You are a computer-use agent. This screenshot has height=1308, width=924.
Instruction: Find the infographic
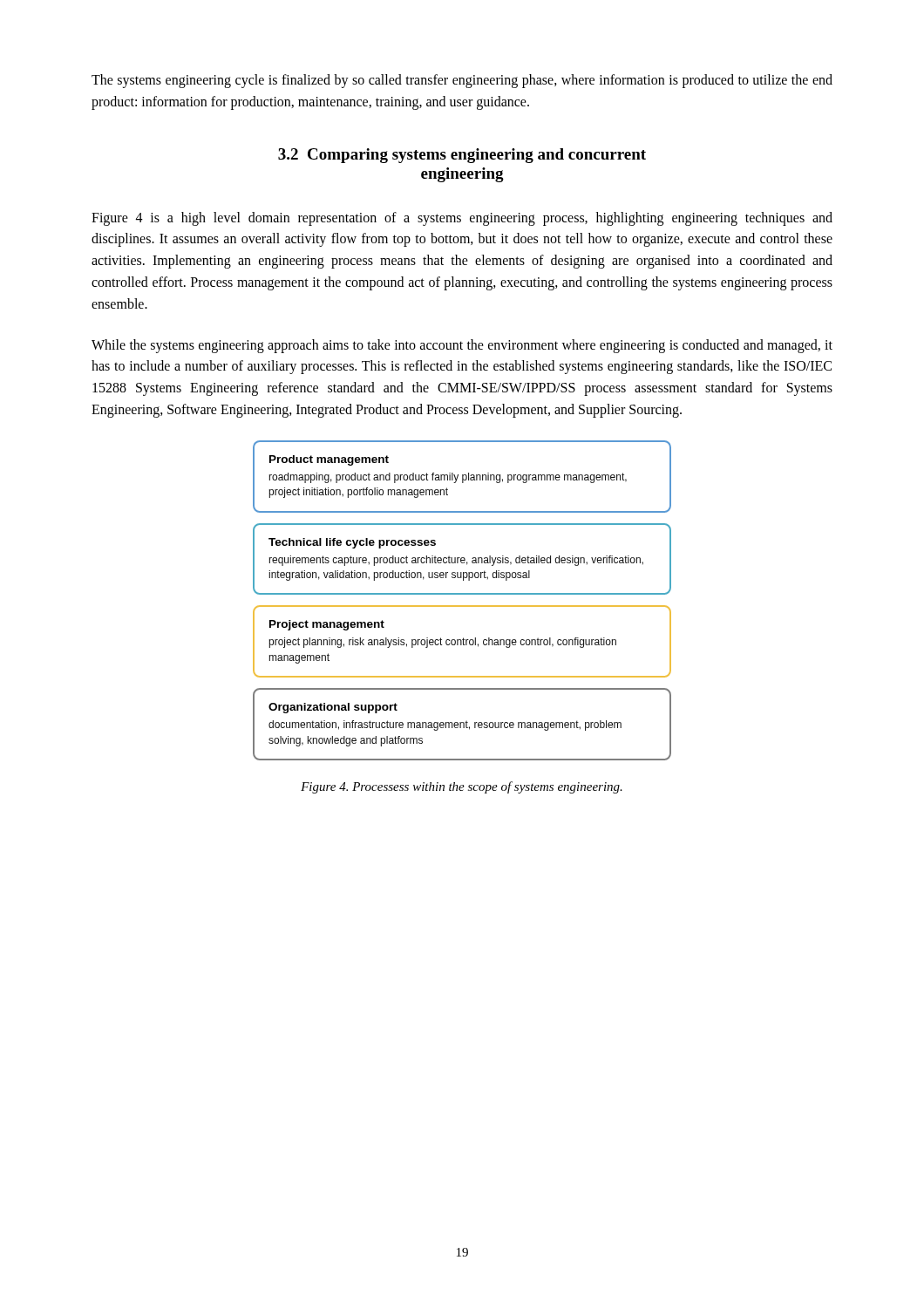coord(462,605)
